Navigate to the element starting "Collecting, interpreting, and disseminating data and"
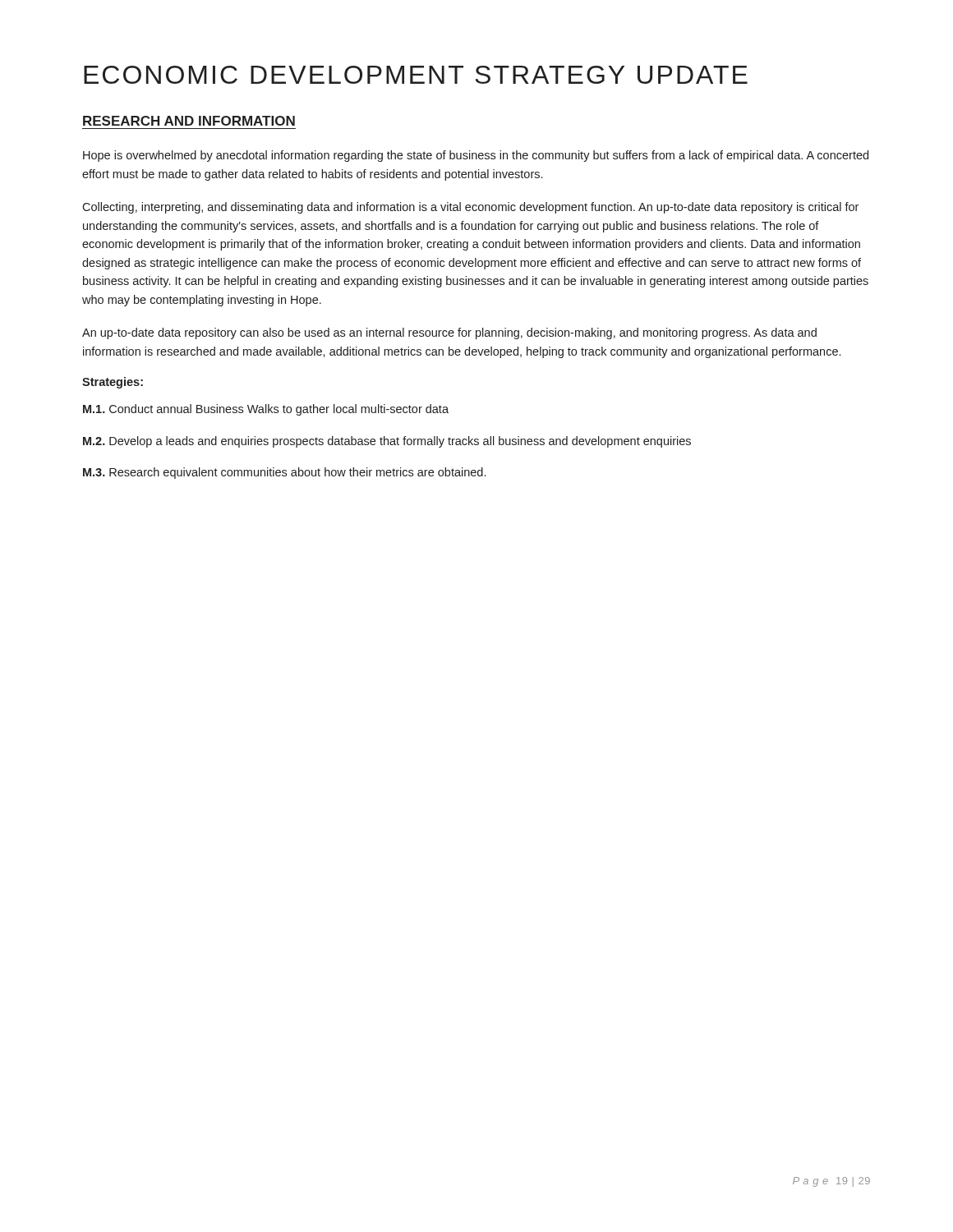 [x=475, y=253]
